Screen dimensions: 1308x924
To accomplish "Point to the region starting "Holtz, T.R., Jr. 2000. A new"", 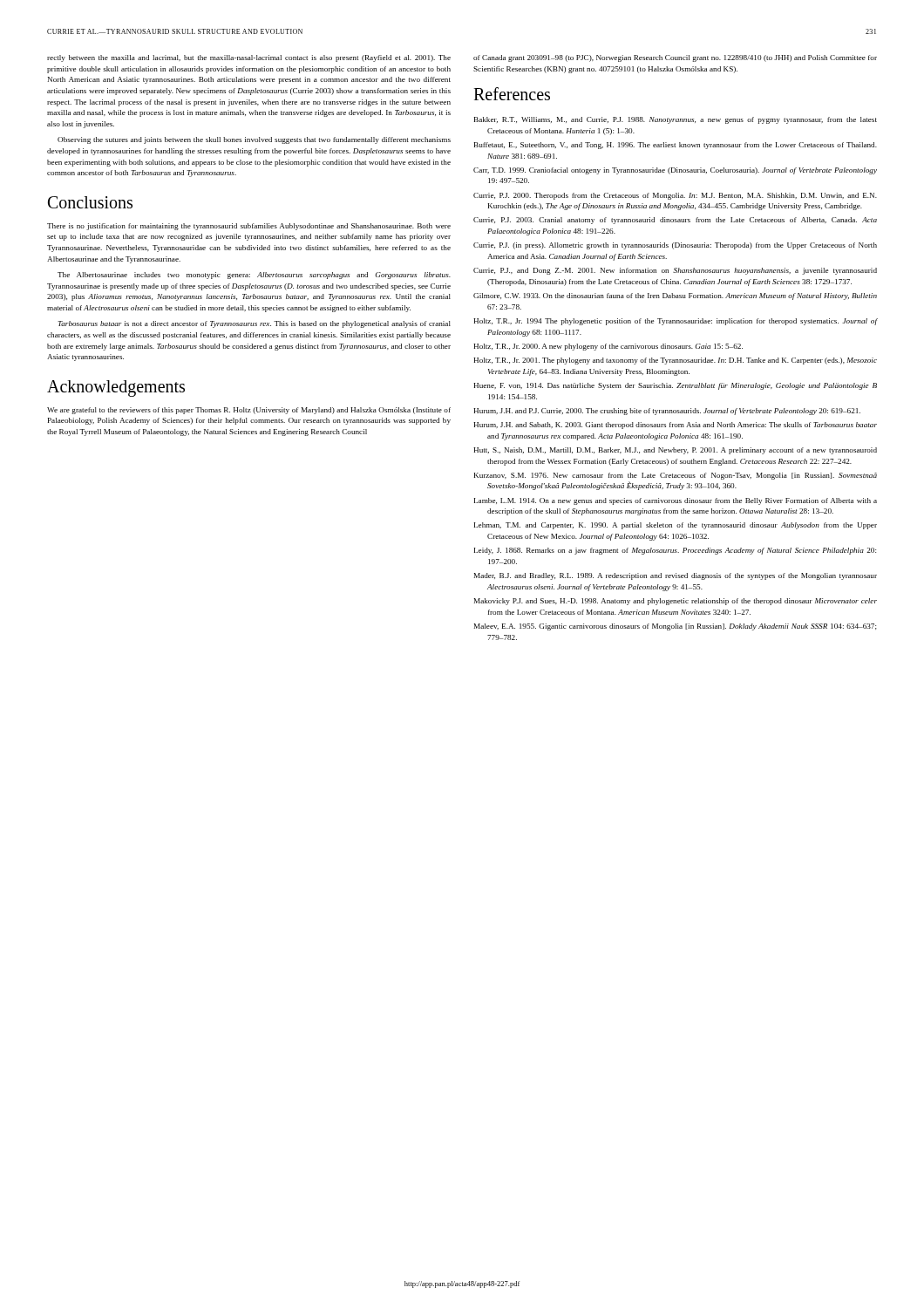I will (608, 346).
